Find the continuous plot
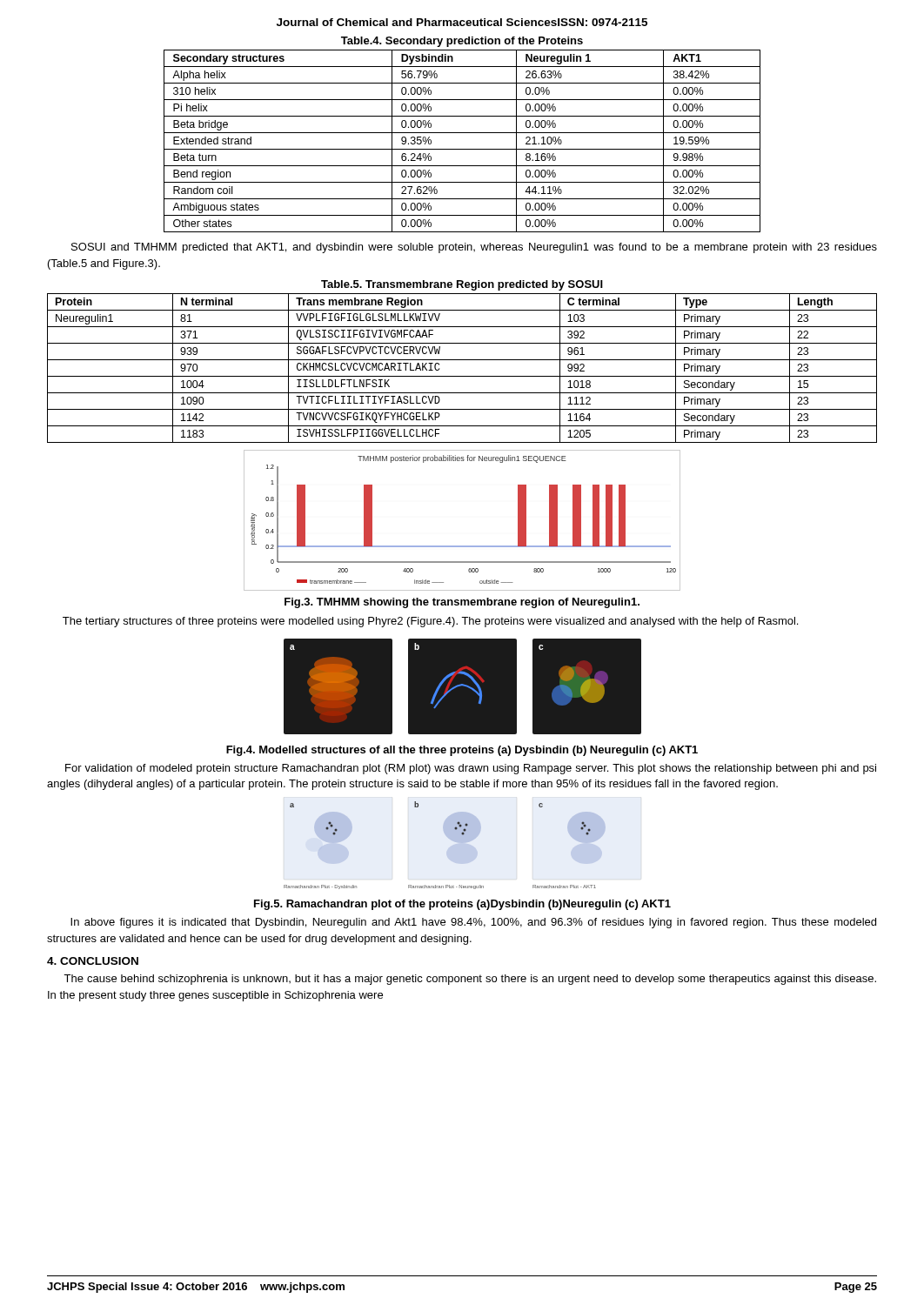This screenshot has width=924, height=1305. (x=462, y=521)
